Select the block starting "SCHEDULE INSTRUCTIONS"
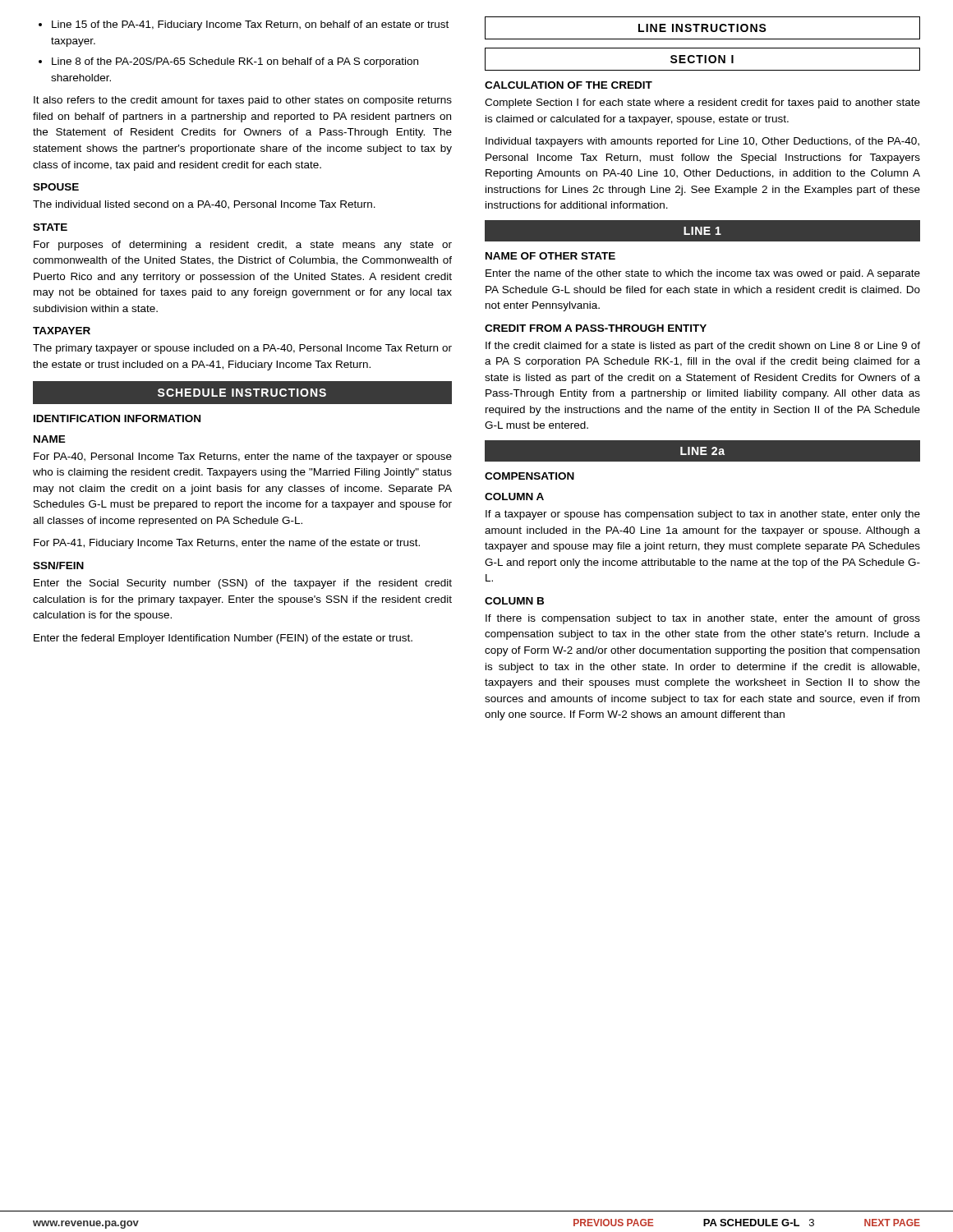This screenshot has height=1232, width=953. click(242, 392)
